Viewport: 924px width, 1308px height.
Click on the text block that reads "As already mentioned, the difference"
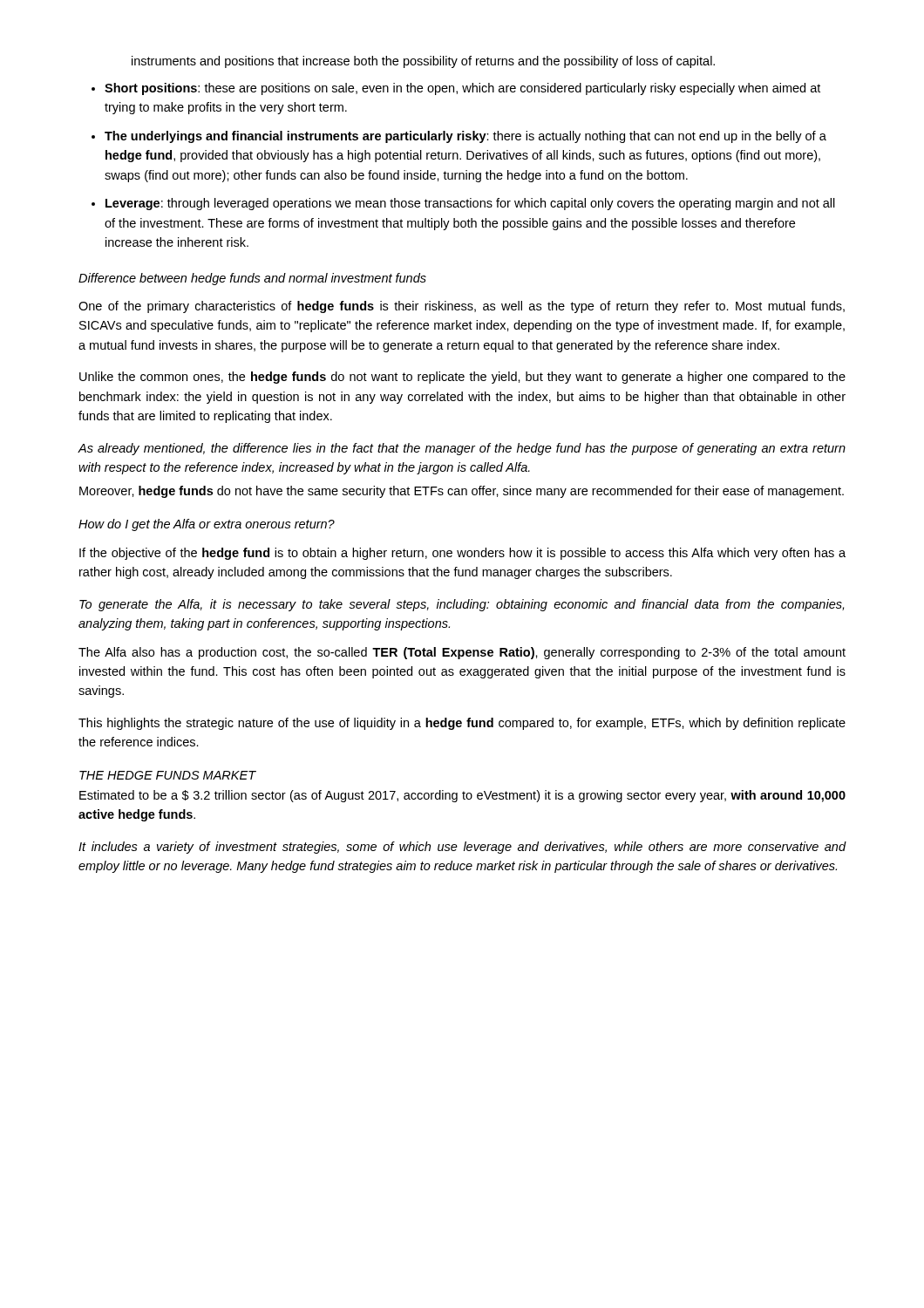(x=462, y=470)
